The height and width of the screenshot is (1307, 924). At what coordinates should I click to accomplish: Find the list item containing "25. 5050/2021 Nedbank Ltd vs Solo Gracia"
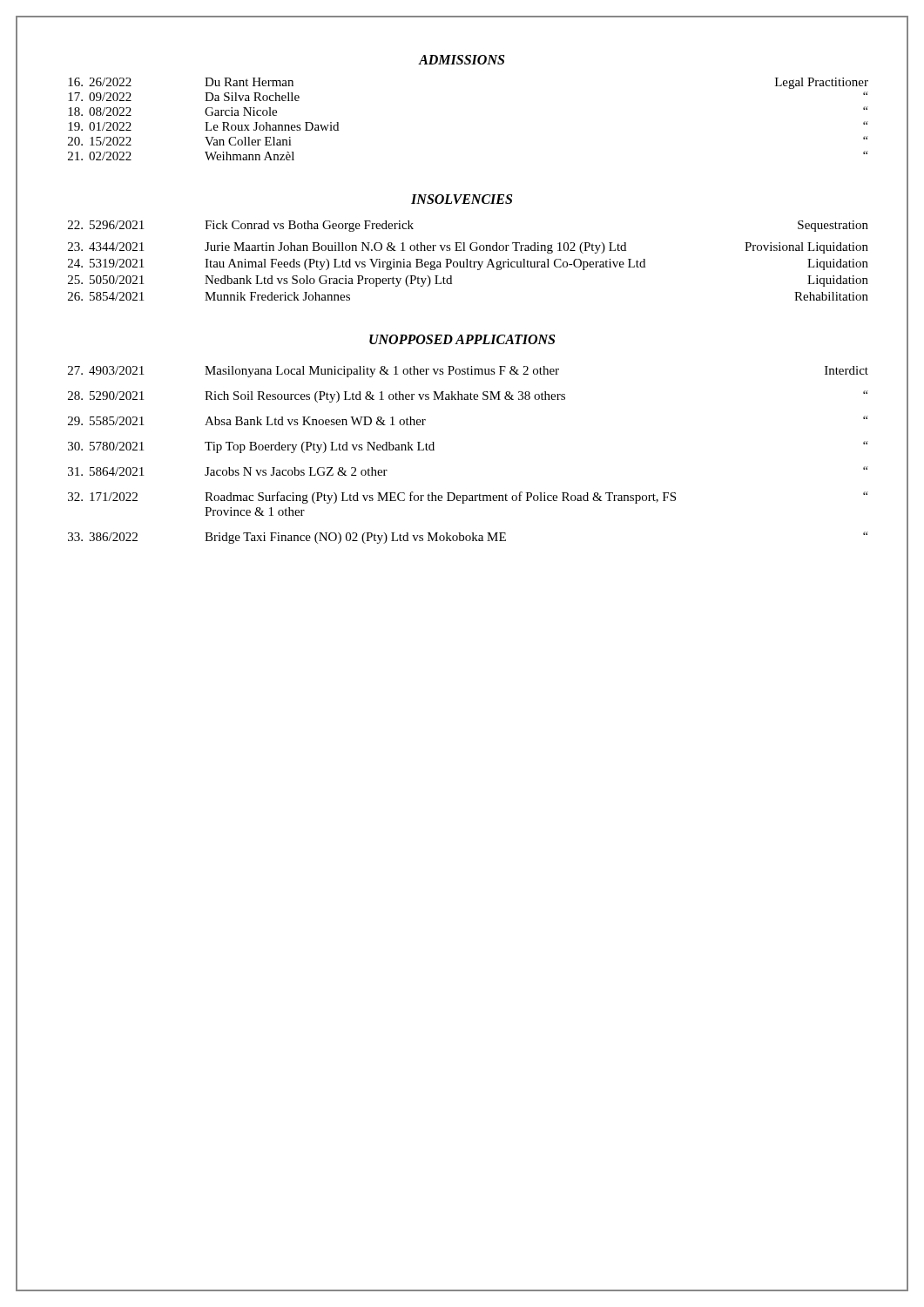(x=462, y=280)
